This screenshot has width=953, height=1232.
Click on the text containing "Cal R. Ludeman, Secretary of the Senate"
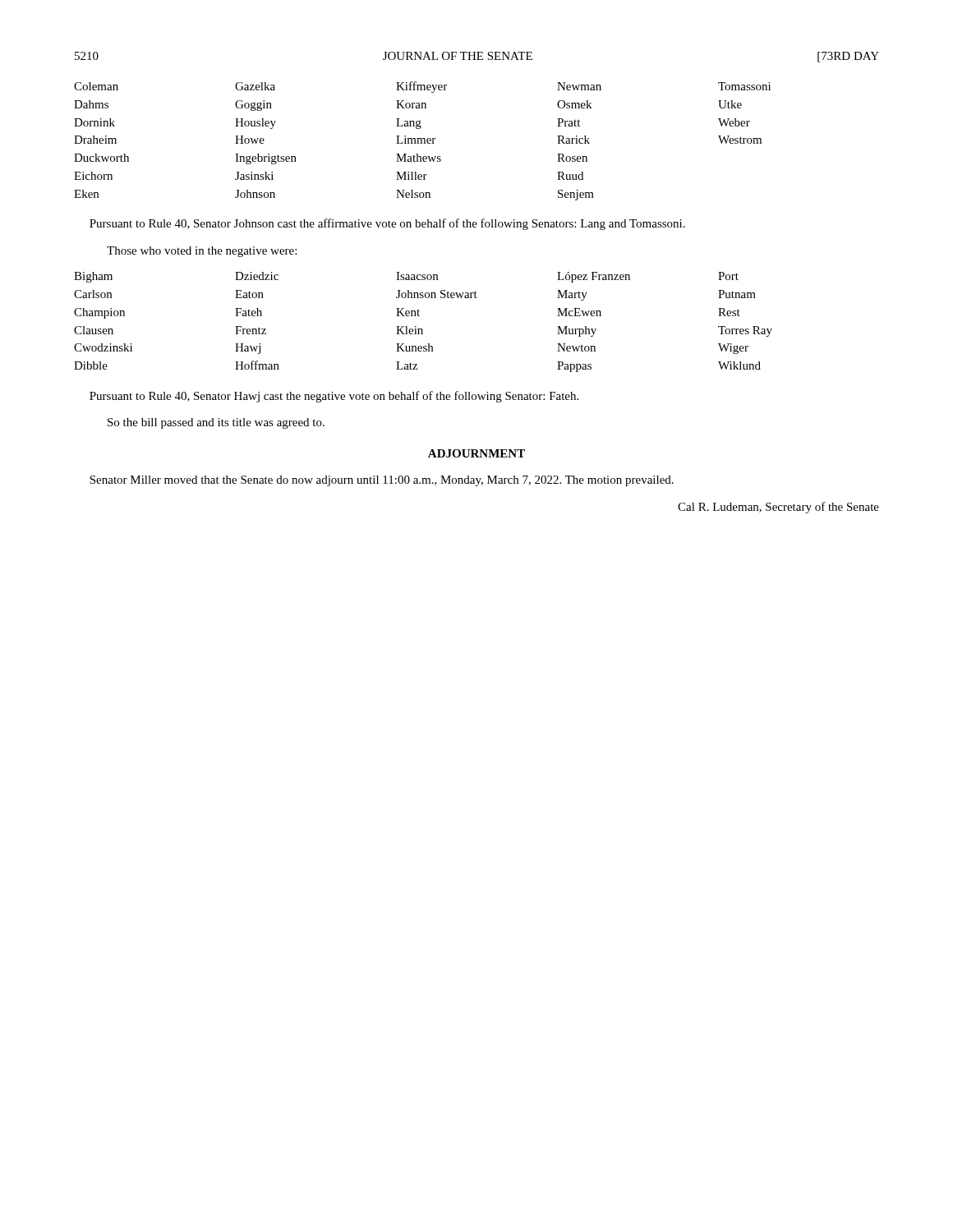coord(778,507)
